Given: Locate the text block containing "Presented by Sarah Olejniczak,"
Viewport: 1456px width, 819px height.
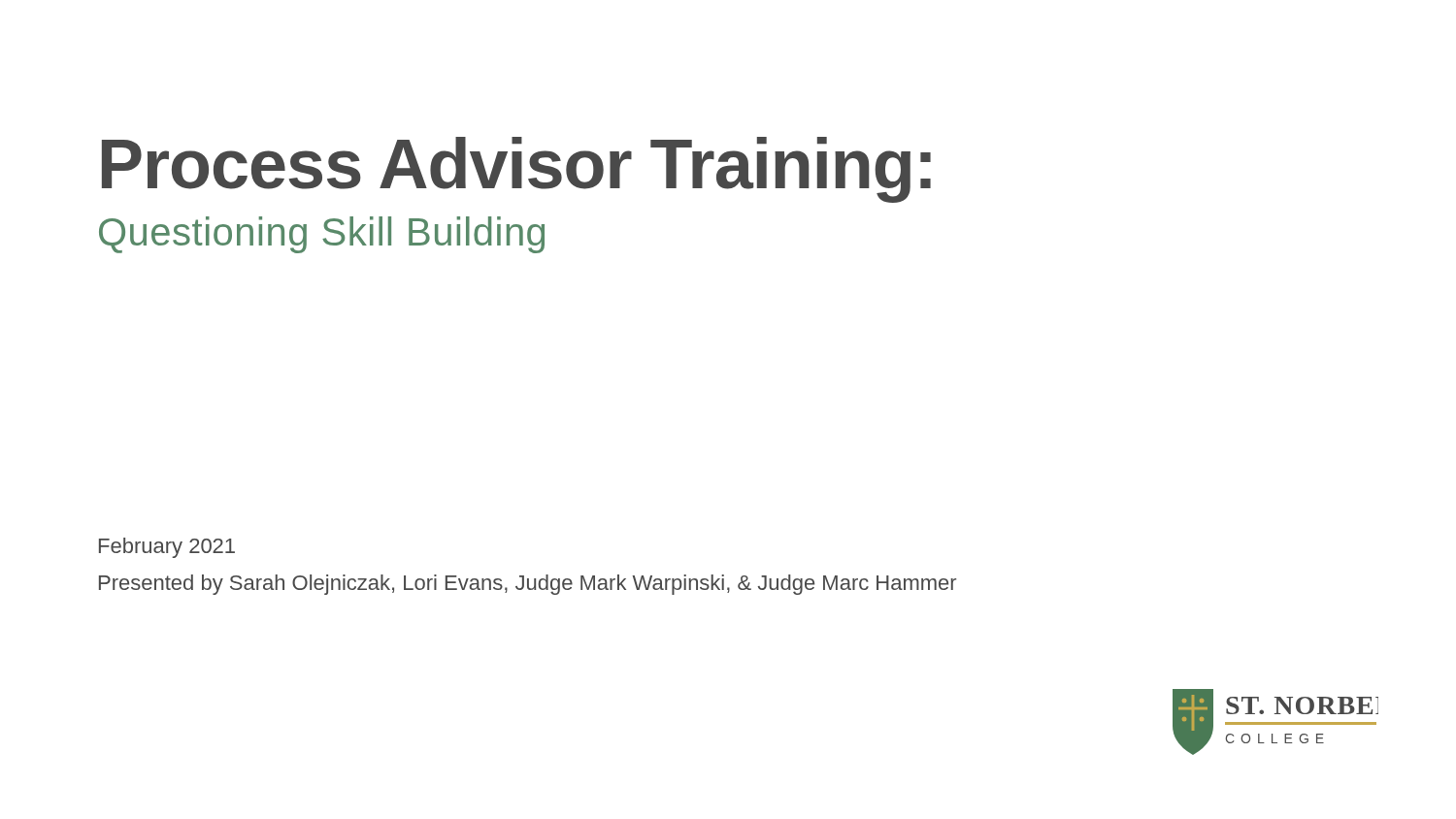Looking at the screenshot, I should [527, 583].
